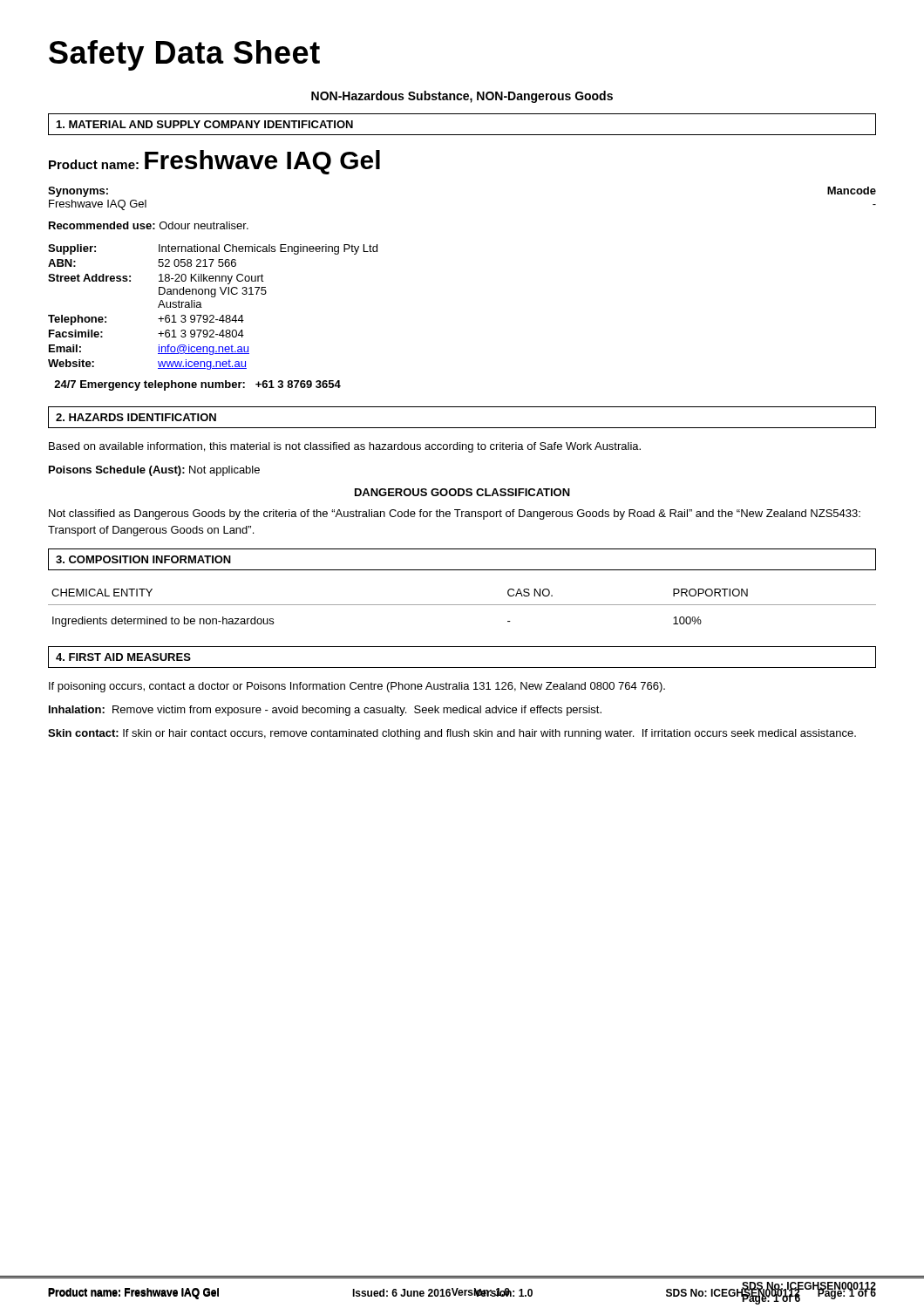Find the text block that reads "Skin contact: If"

[x=452, y=733]
